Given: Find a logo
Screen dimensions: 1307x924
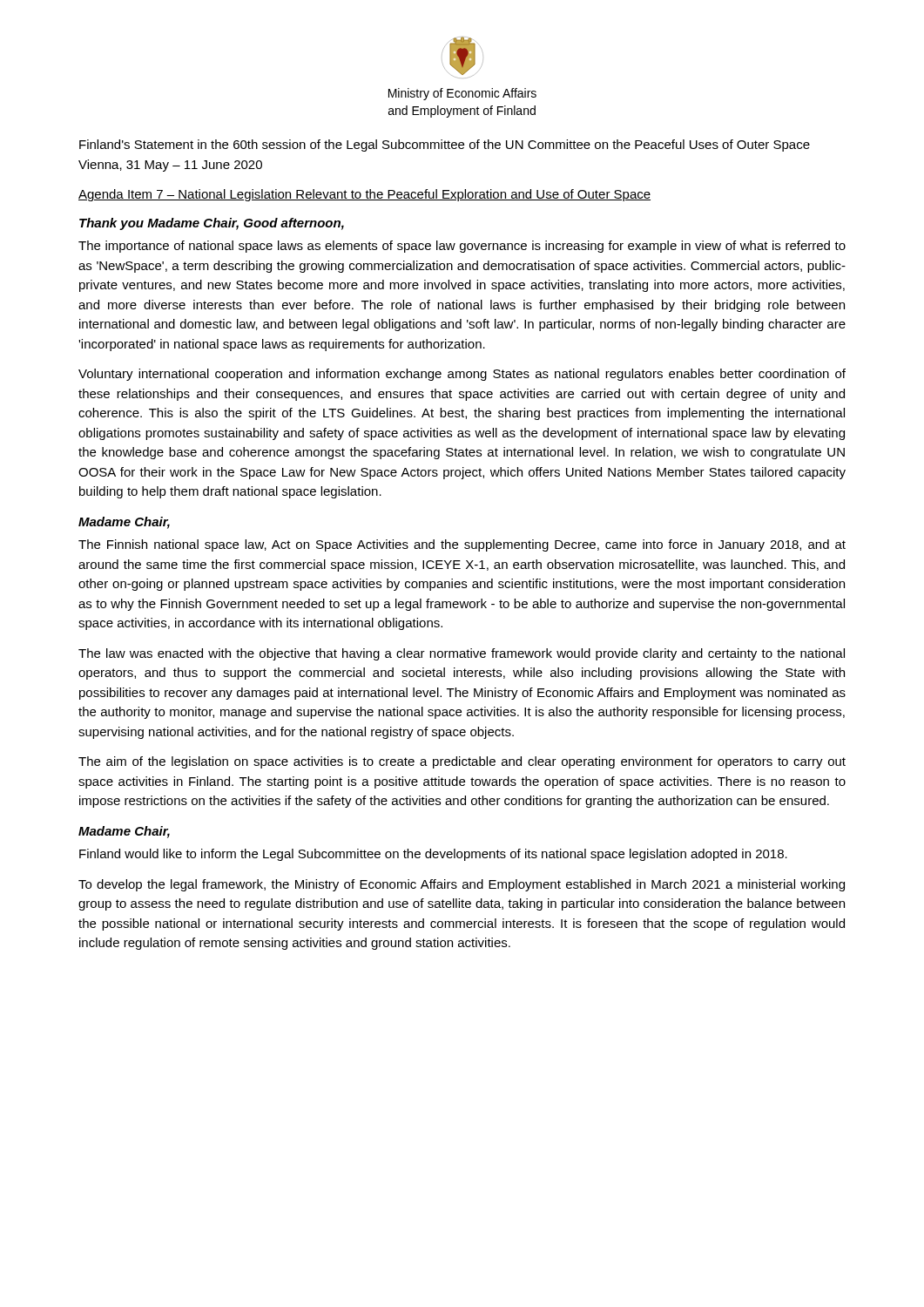Looking at the screenshot, I should tap(462, 58).
